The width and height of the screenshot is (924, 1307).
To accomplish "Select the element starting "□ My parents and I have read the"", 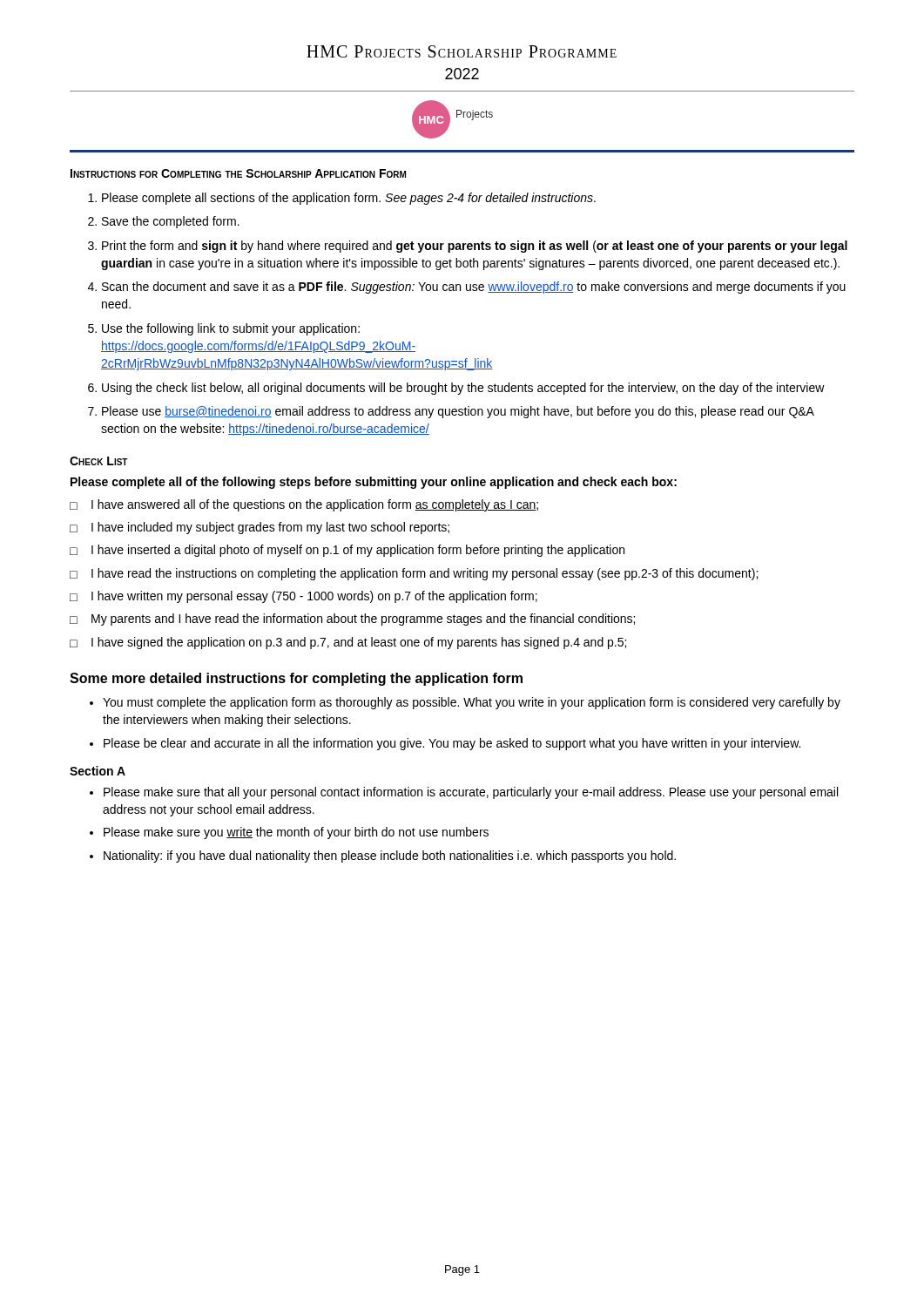I will click(353, 620).
